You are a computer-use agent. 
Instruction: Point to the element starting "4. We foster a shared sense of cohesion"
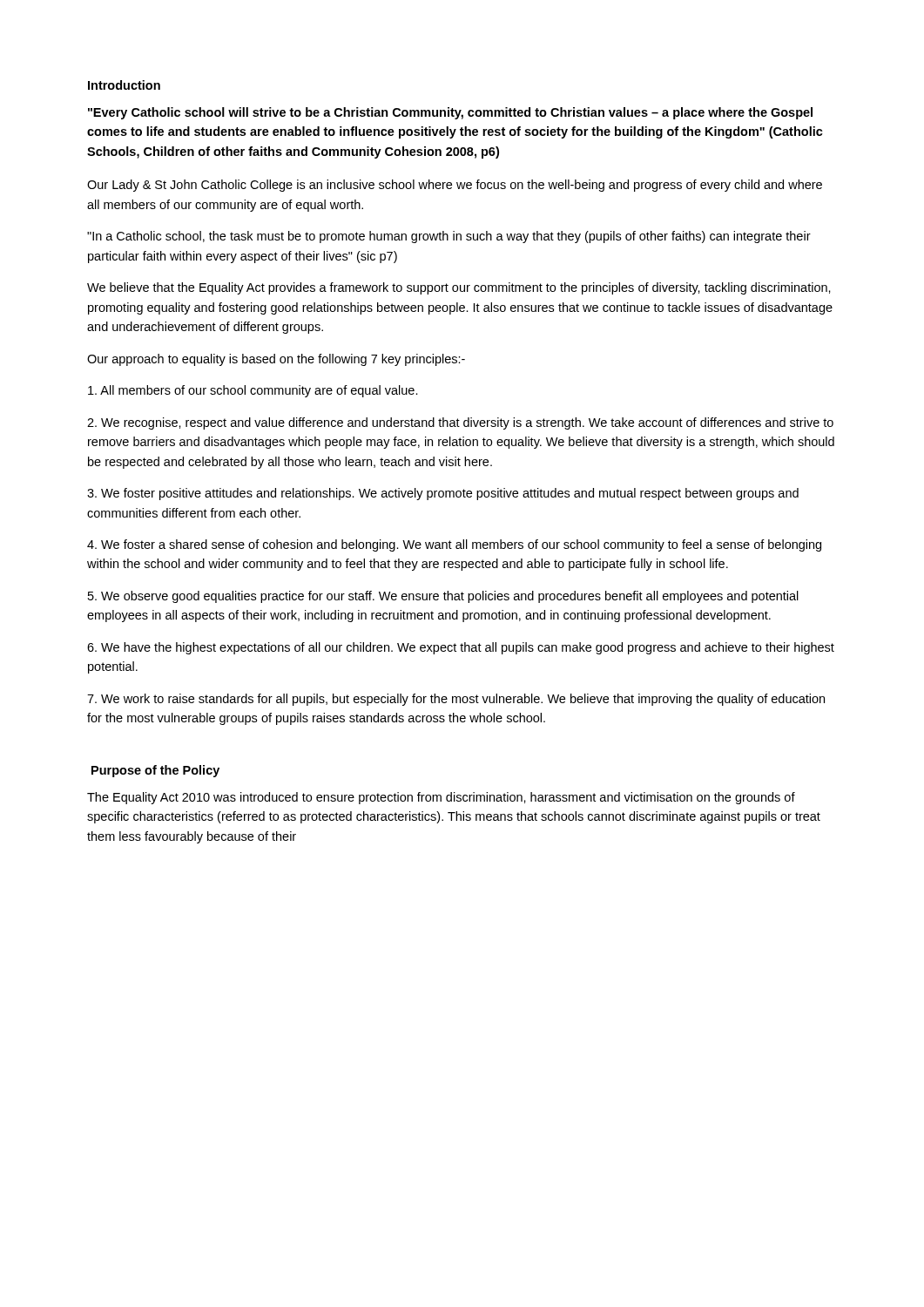point(455,554)
